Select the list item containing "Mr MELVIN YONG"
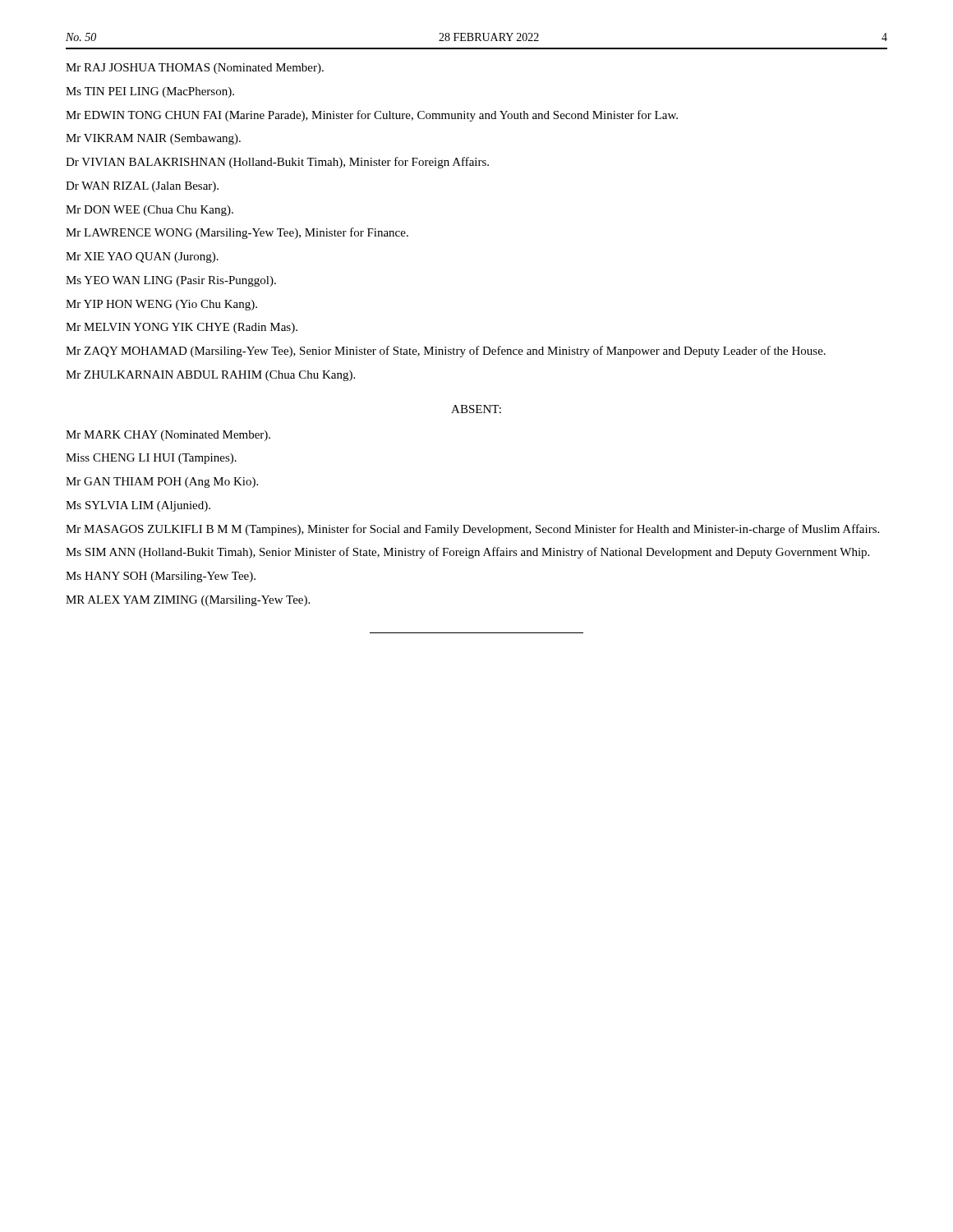The width and height of the screenshot is (953, 1232). [x=182, y=327]
